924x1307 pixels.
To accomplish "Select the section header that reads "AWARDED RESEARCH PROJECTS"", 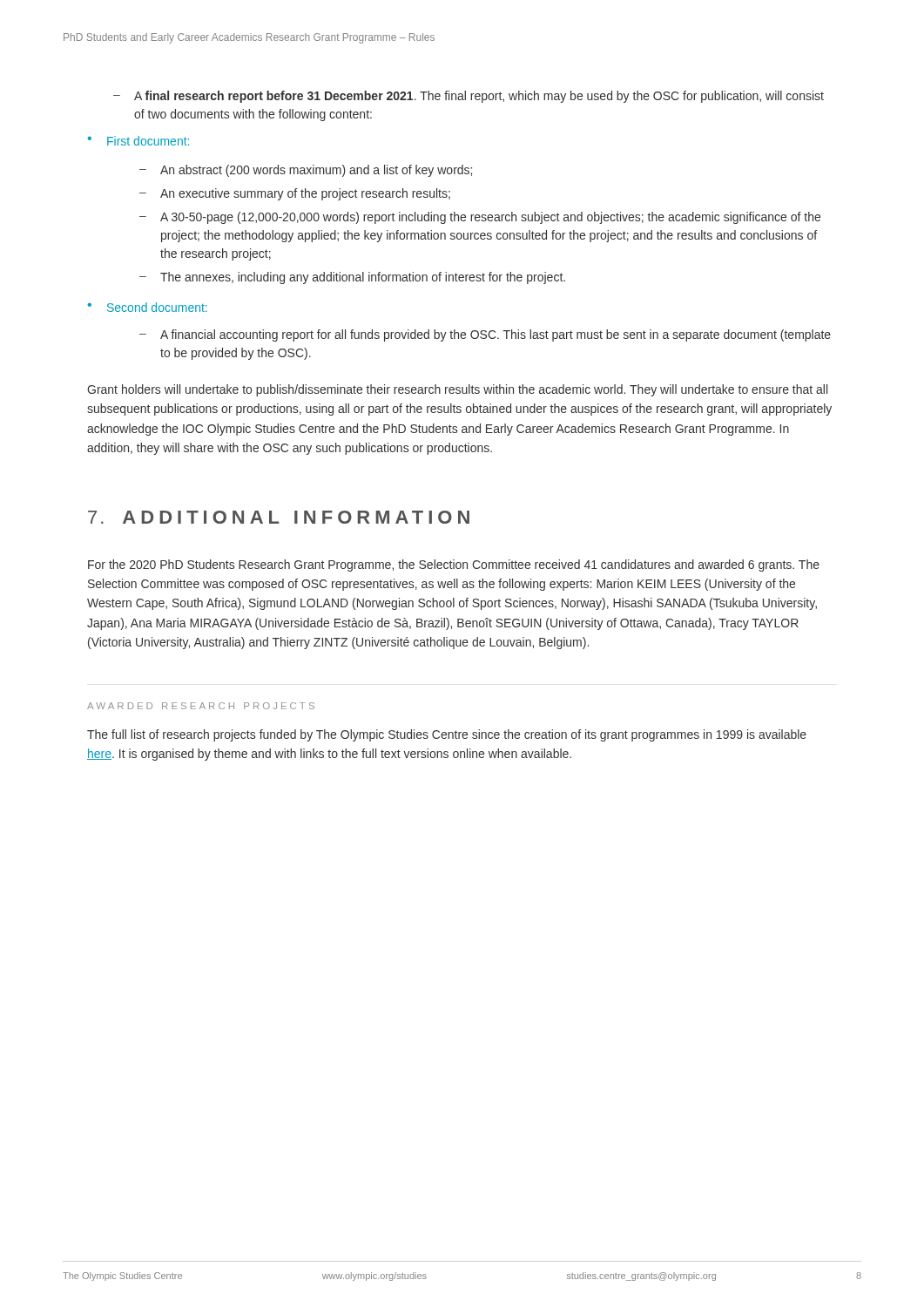I will tap(202, 705).
